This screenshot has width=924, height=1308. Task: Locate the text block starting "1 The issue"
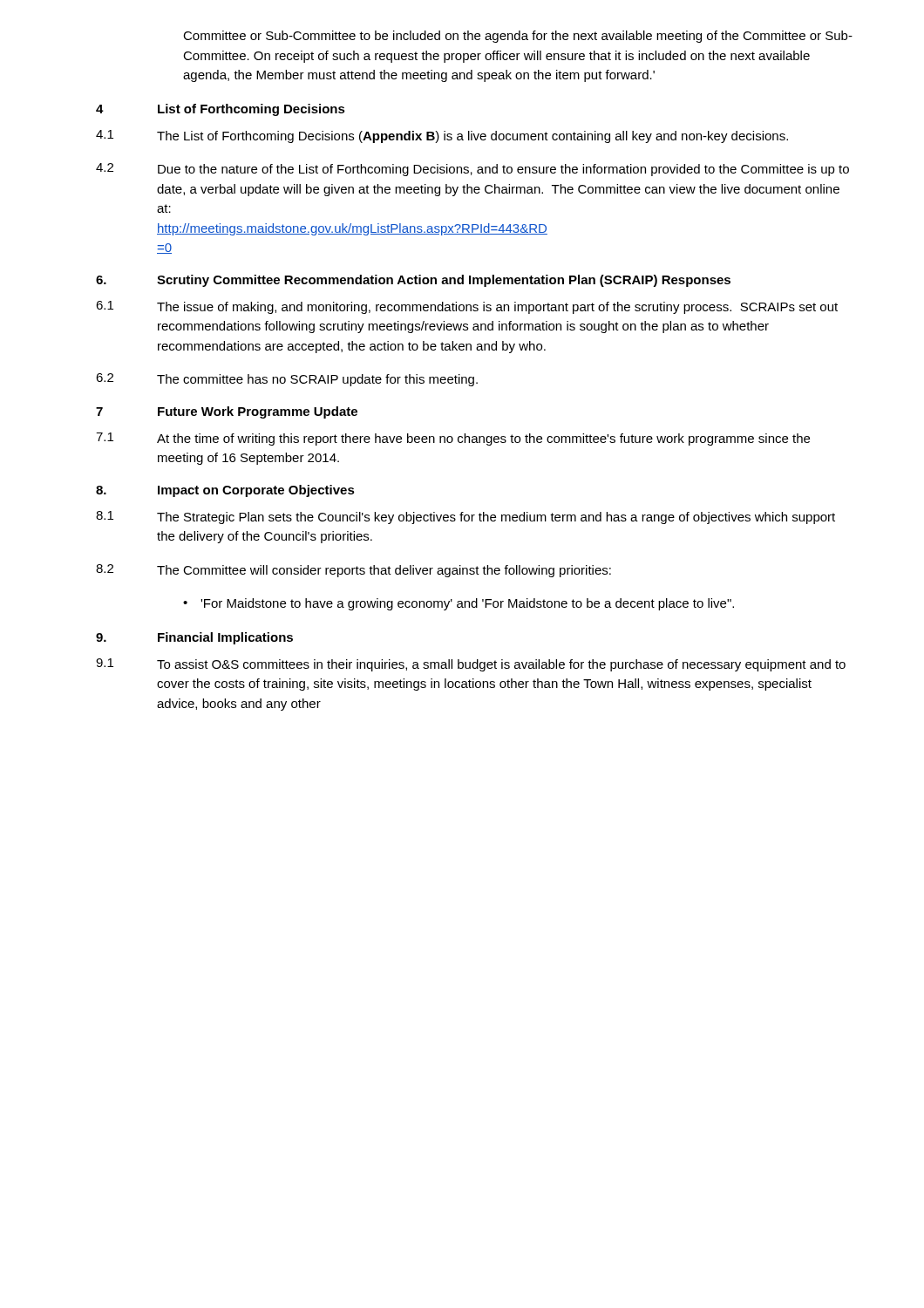[x=475, y=326]
